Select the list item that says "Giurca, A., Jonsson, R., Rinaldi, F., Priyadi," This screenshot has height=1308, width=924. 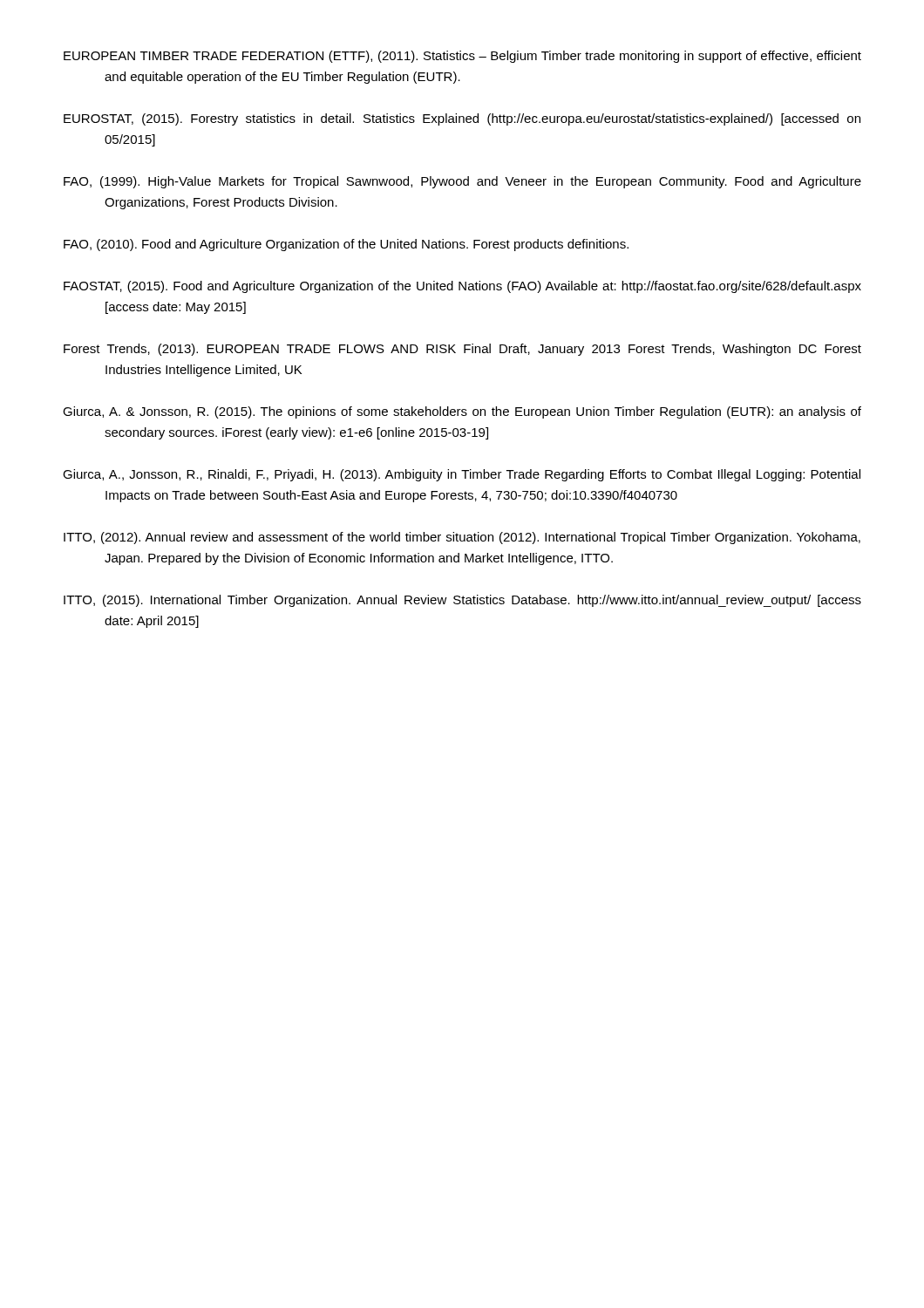(x=462, y=484)
